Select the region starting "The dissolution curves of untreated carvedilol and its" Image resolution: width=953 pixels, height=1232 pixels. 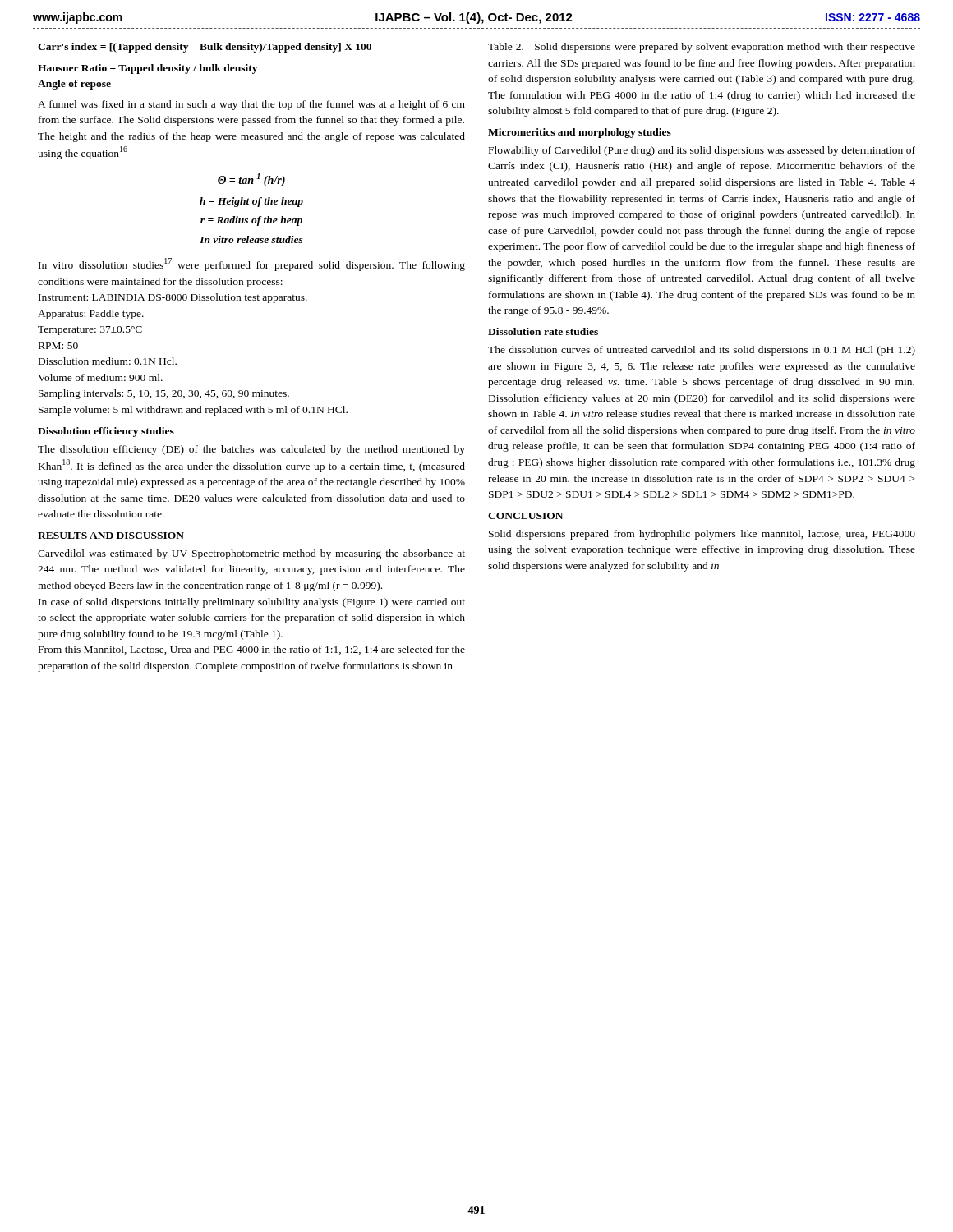(x=702, y=422)
